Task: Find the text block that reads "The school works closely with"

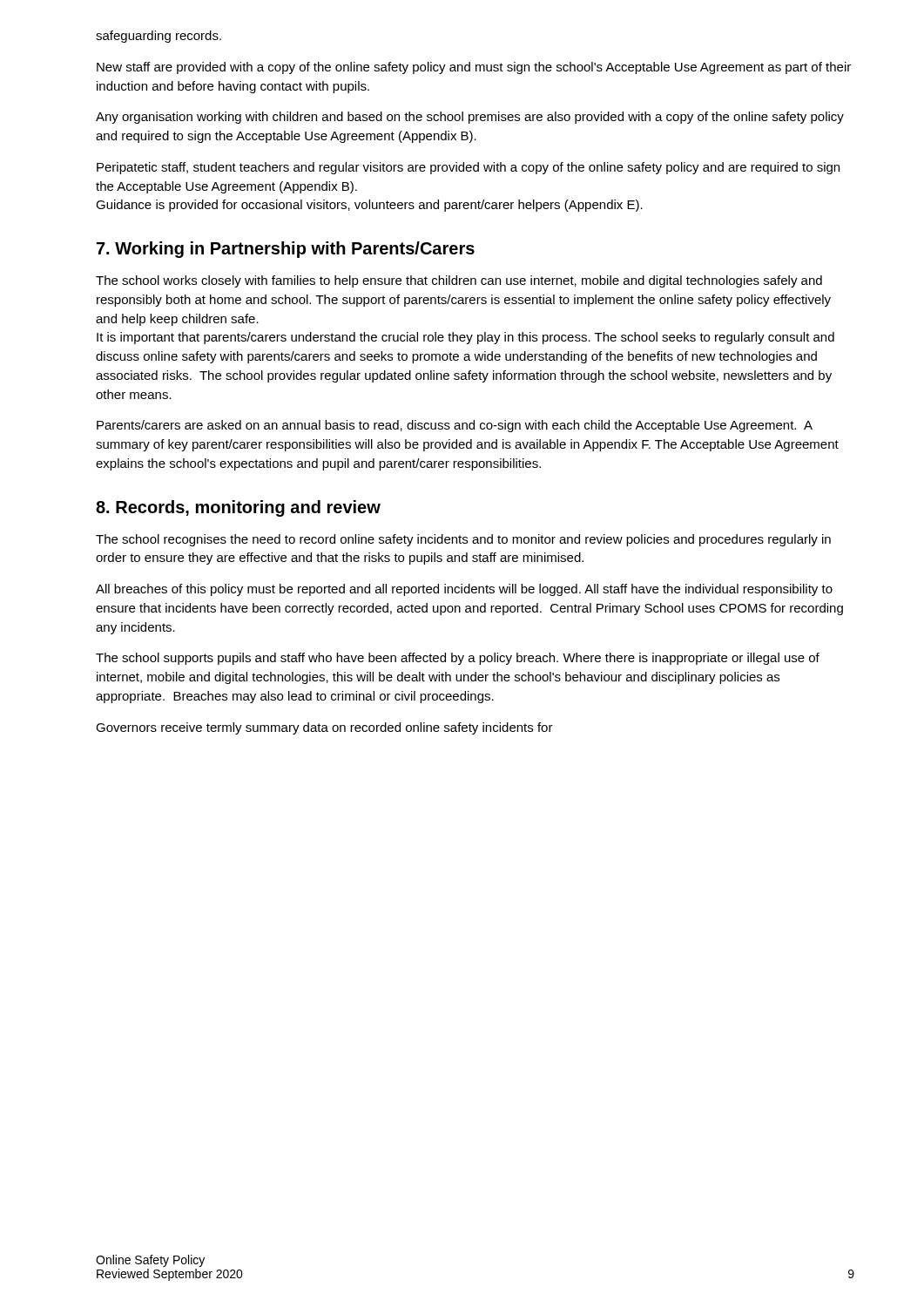Action: (465, 337)
